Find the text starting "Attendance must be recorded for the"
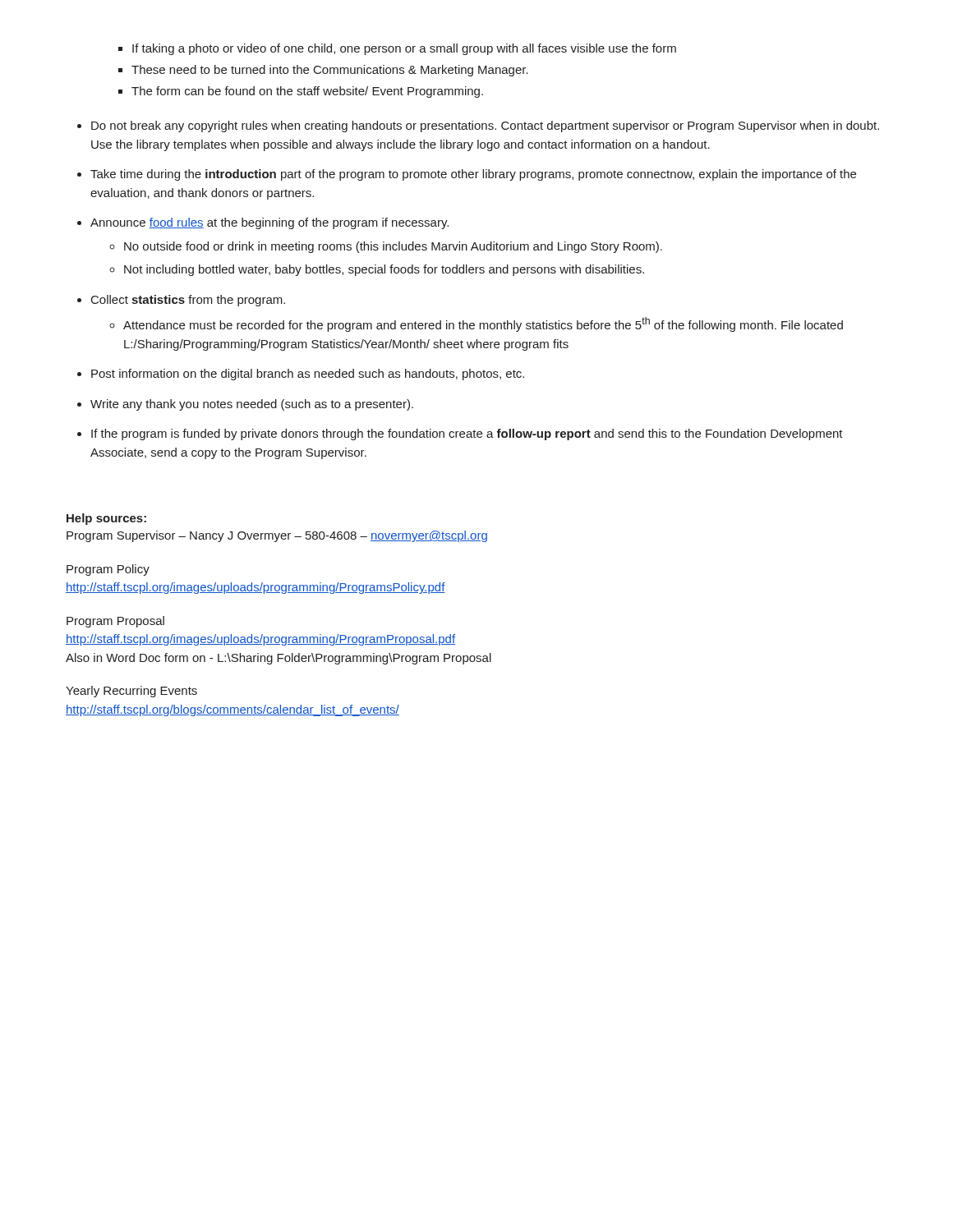The image size is (953, 1232). pos(483,333)
